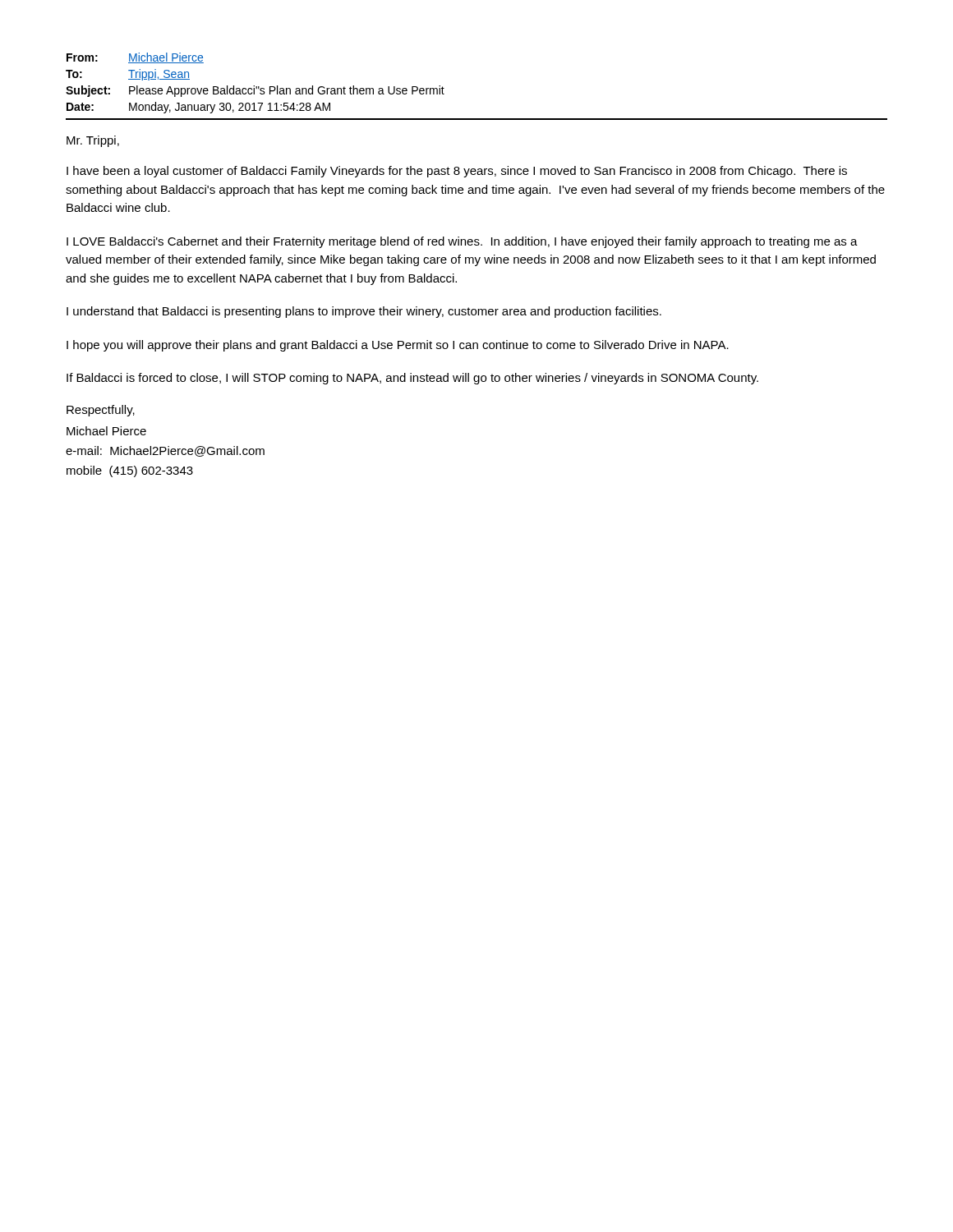Navigate to the block starting "Mr. Trippi,"

(x=93, y=140)
